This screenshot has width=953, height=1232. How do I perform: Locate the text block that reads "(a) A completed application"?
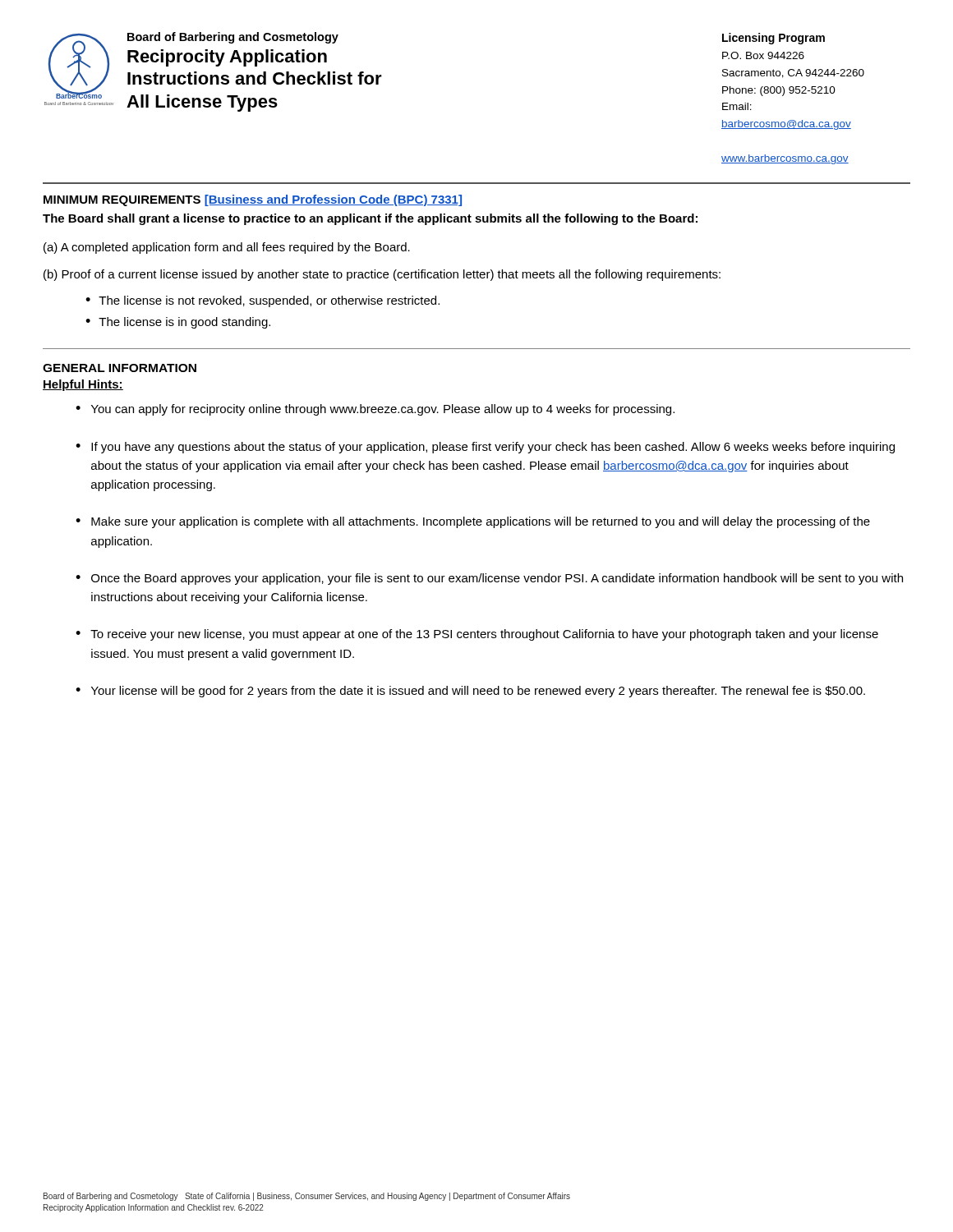(227, 247)
